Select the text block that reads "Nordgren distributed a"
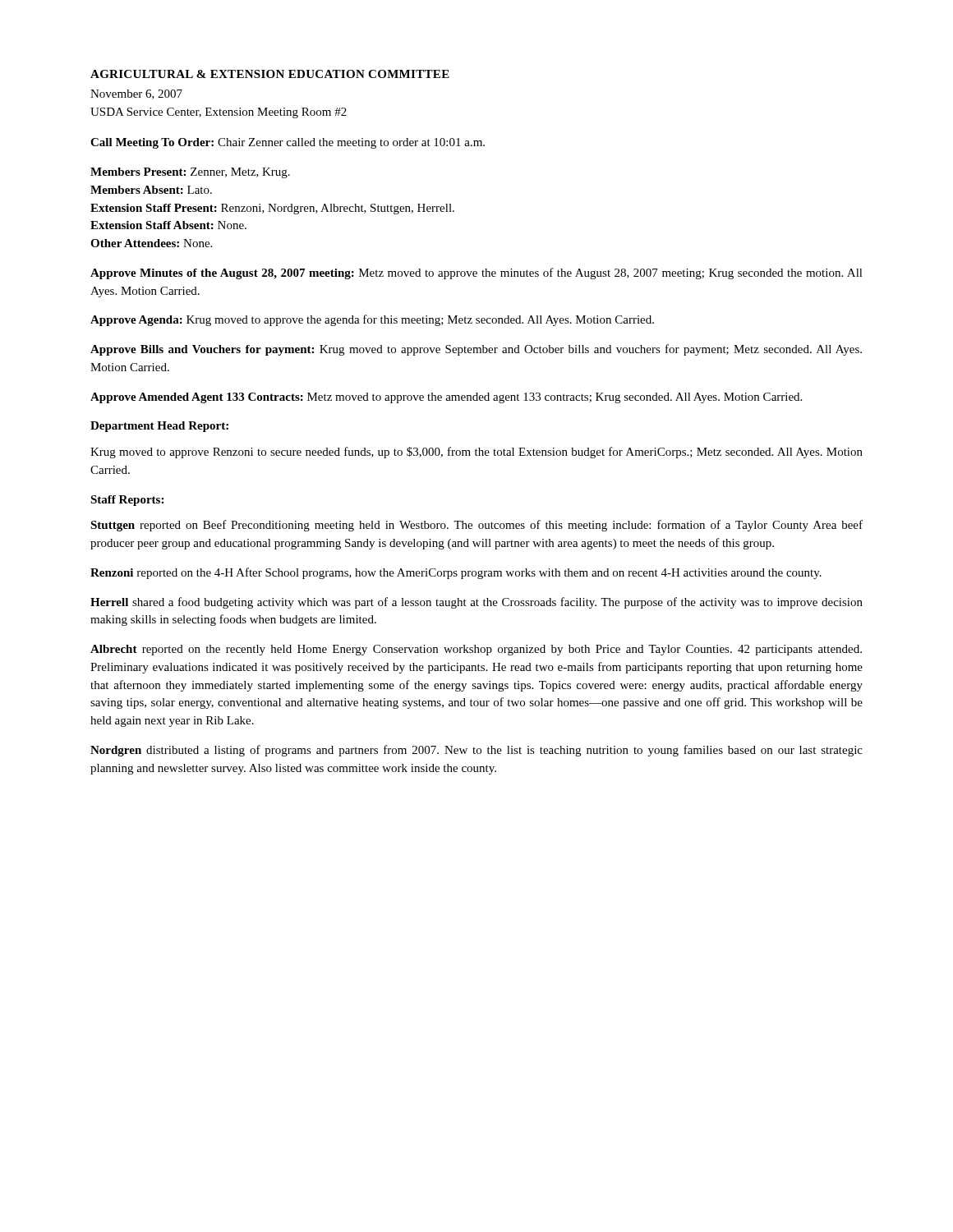 pyautogui.click(x=476, y=759)
